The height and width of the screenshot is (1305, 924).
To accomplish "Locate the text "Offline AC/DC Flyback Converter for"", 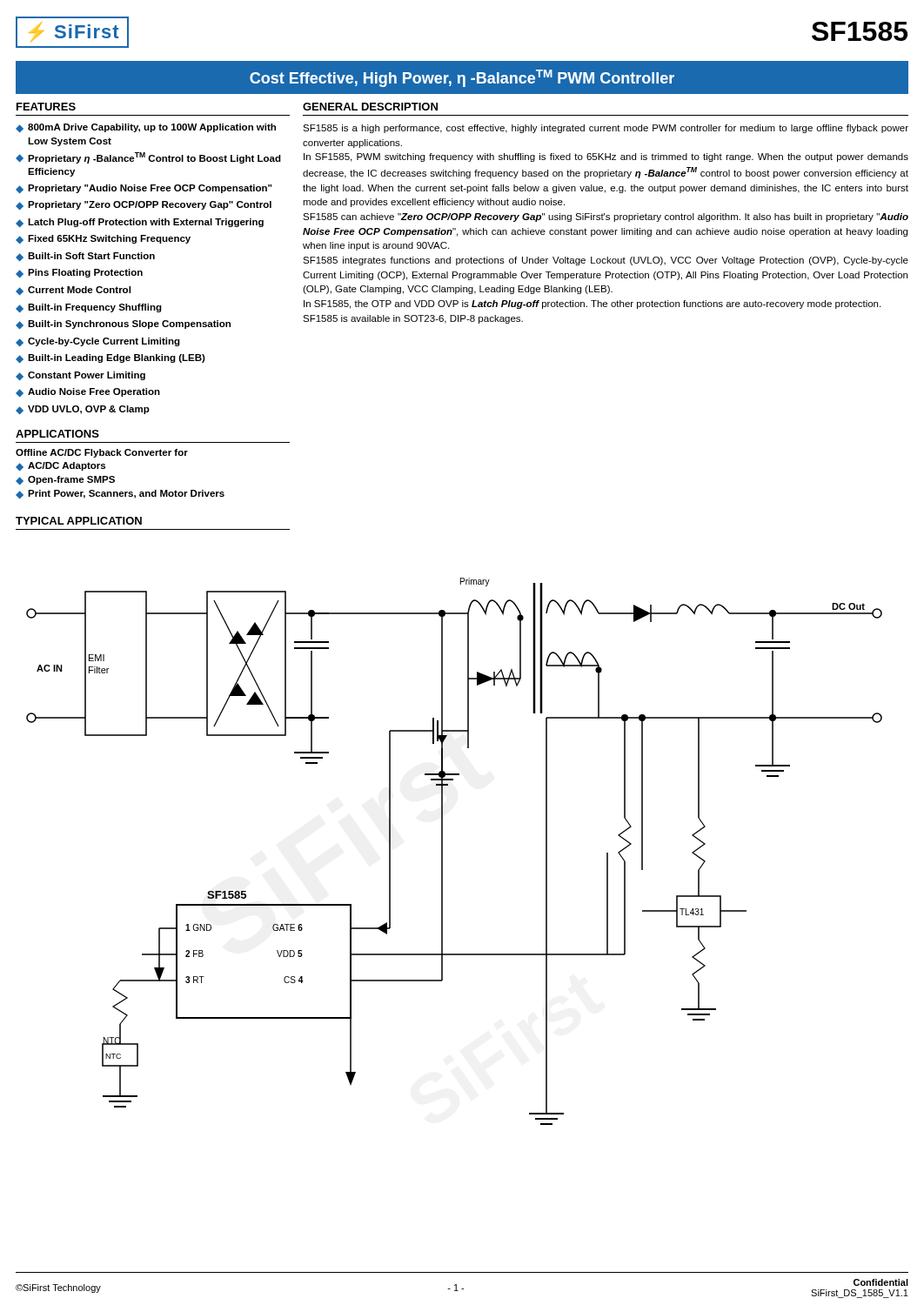I will point(102,452).
